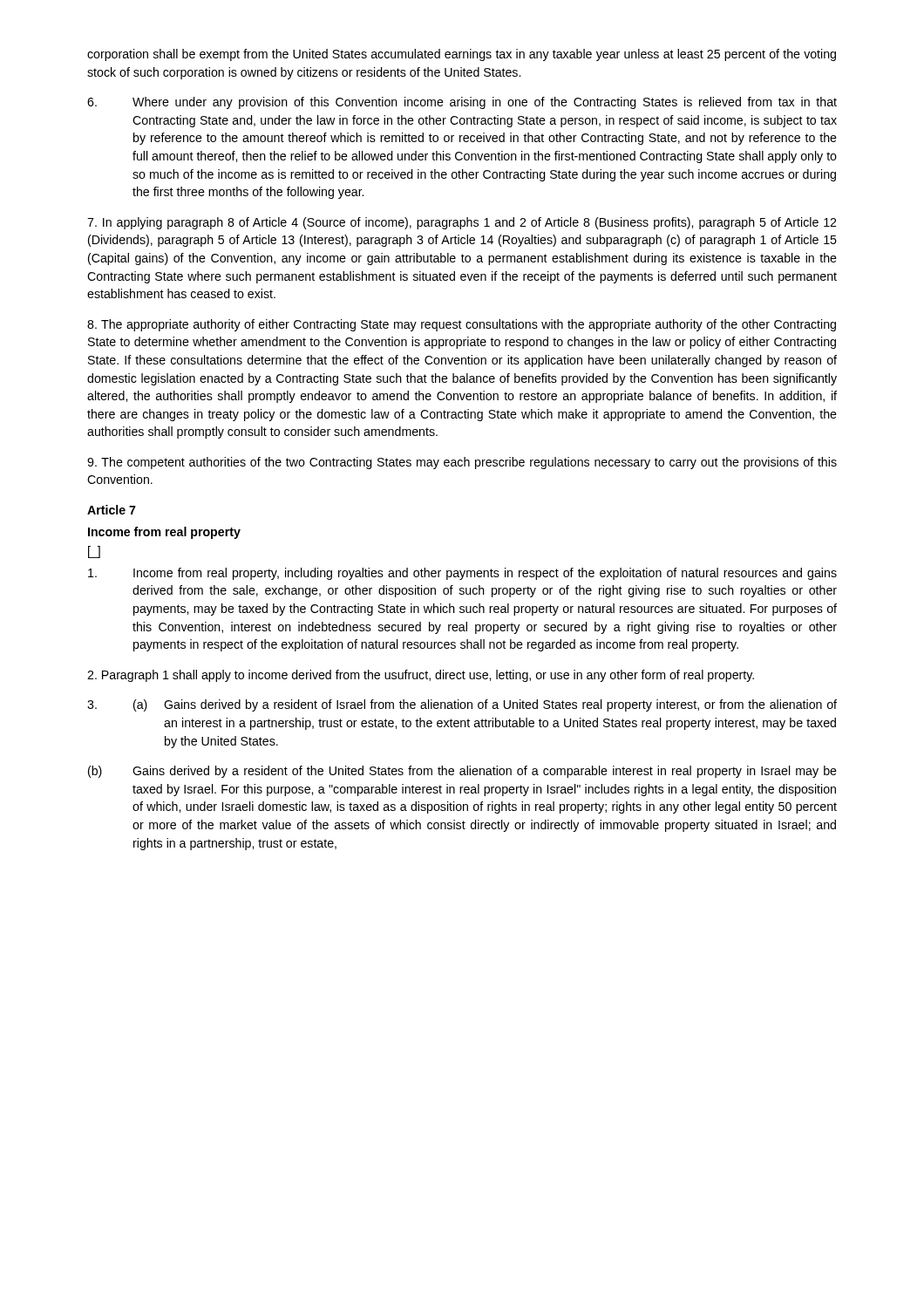Navigate to the region starting "​ In applying paragraph 8 of Article"

462,258
